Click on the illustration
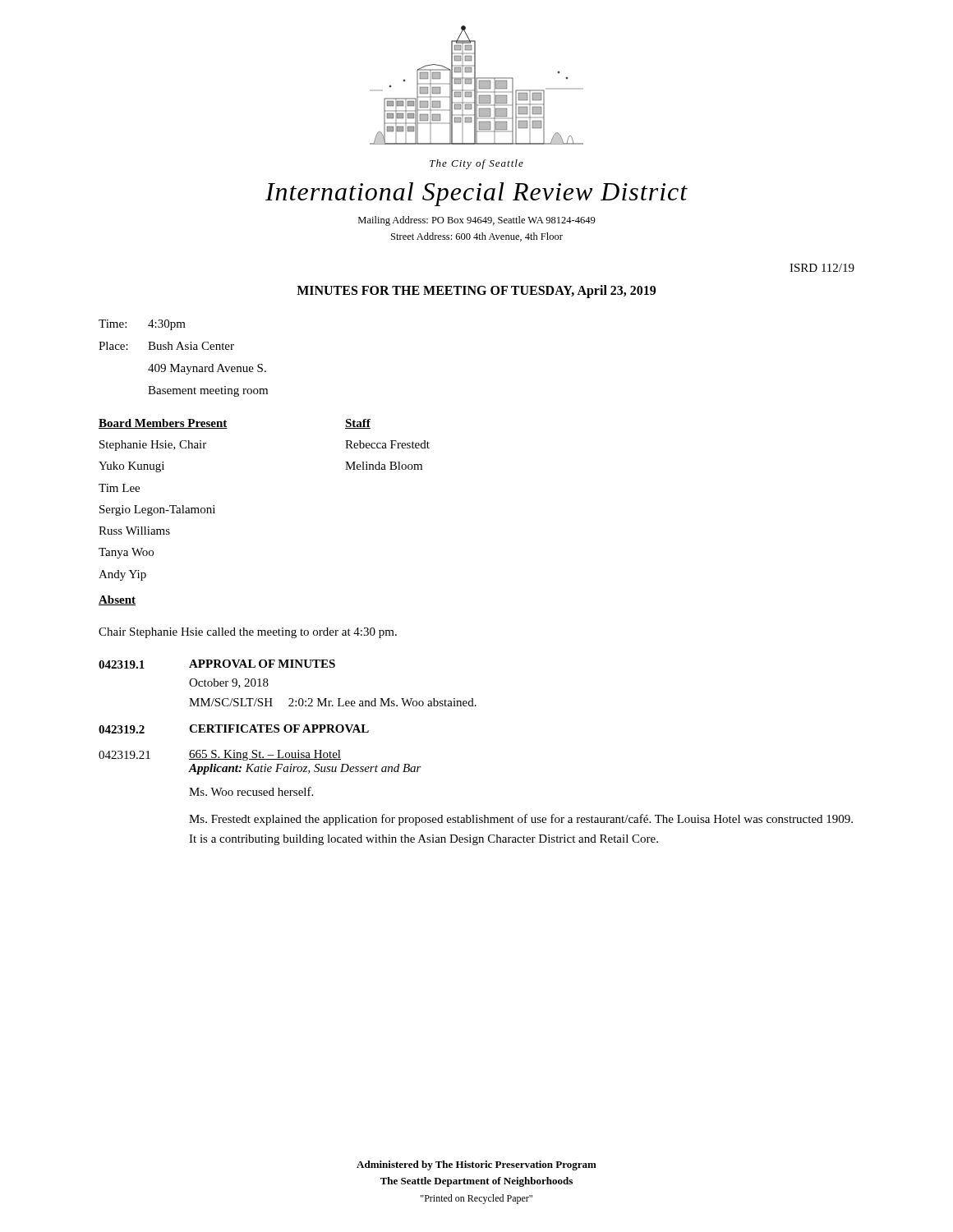Viewport: 953px width, 1232px height. click(476, 90)
